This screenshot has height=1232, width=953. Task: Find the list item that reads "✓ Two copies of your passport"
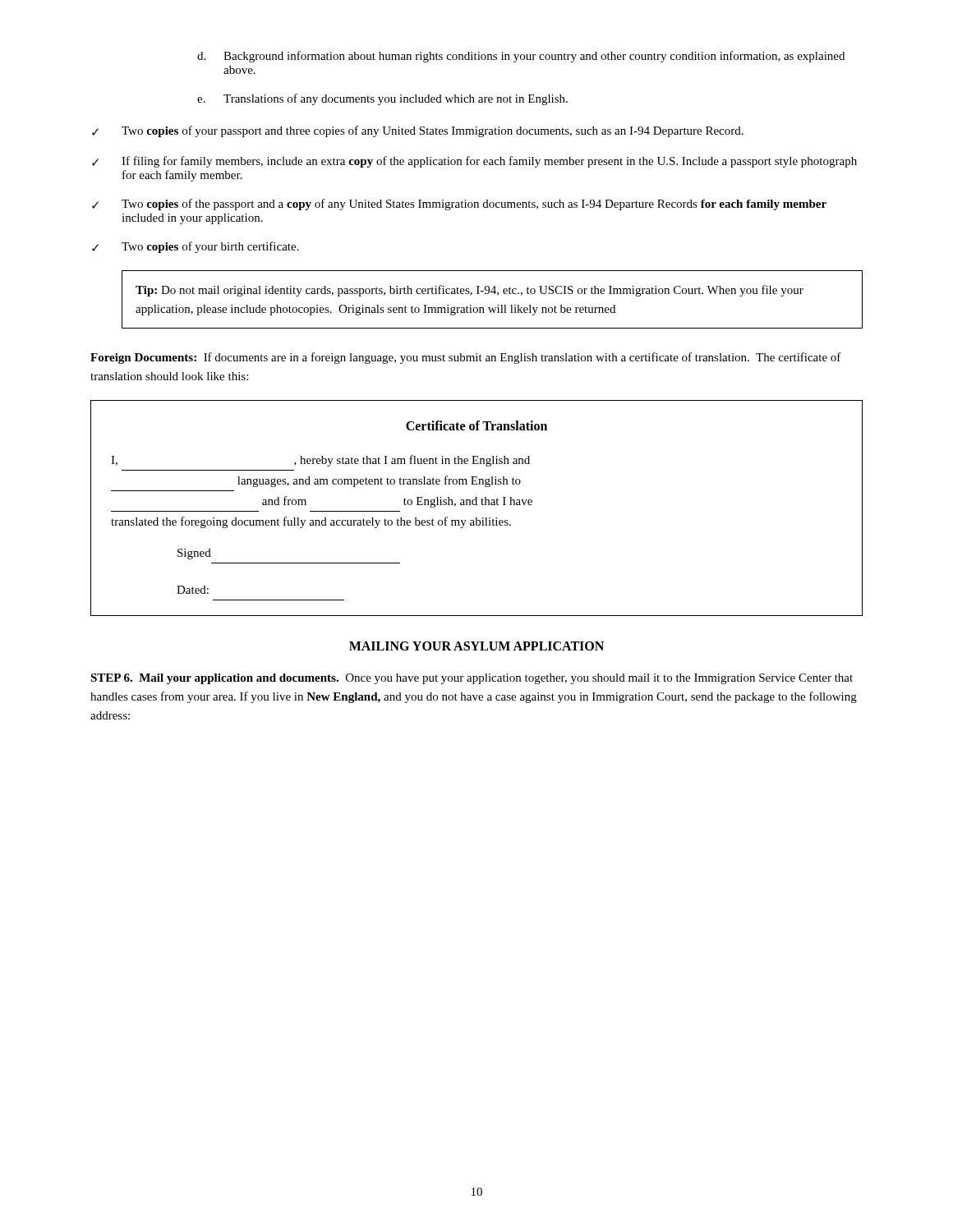tap(476, 132)
